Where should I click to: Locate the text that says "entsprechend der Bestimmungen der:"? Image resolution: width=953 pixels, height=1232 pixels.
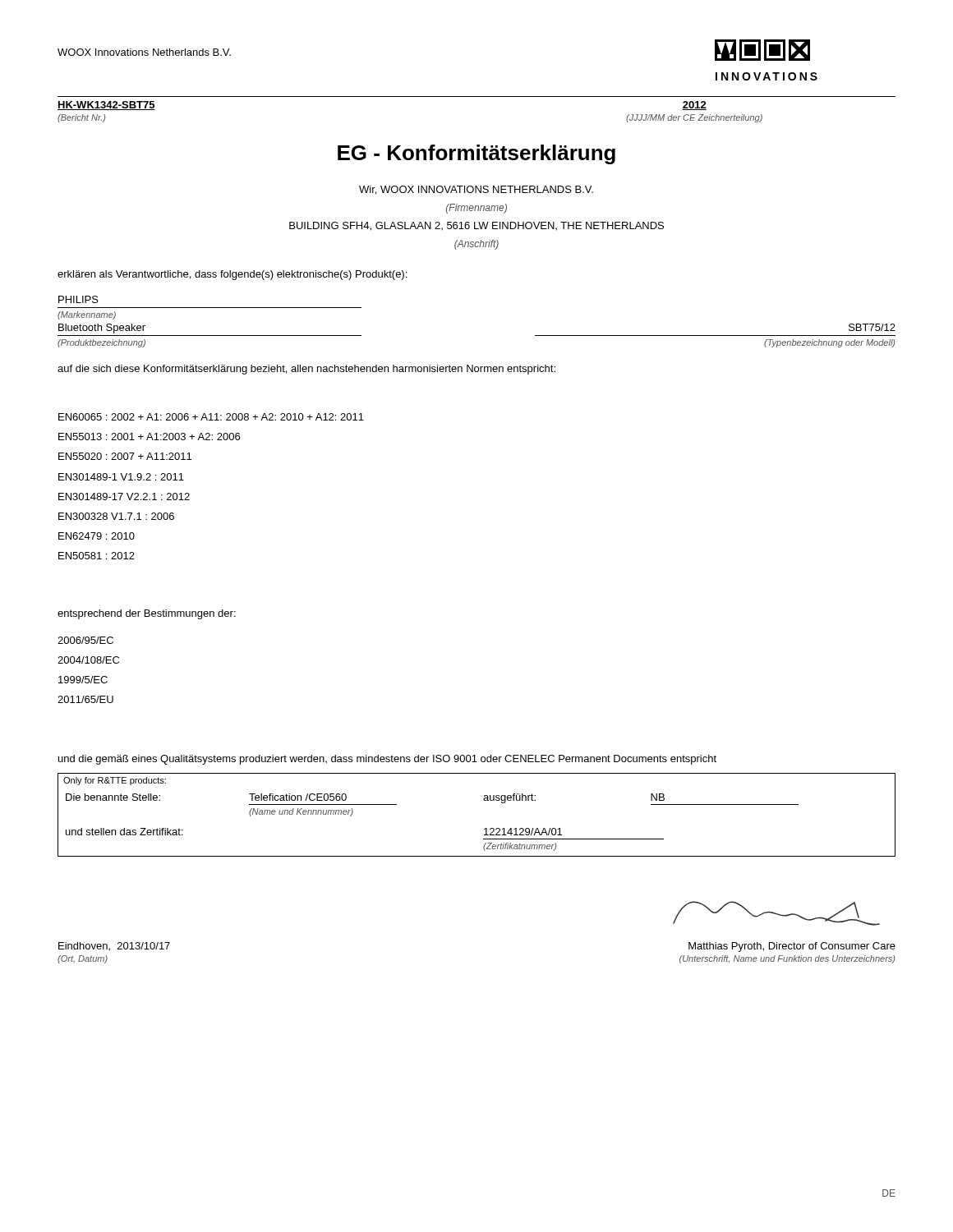[147, 613]
